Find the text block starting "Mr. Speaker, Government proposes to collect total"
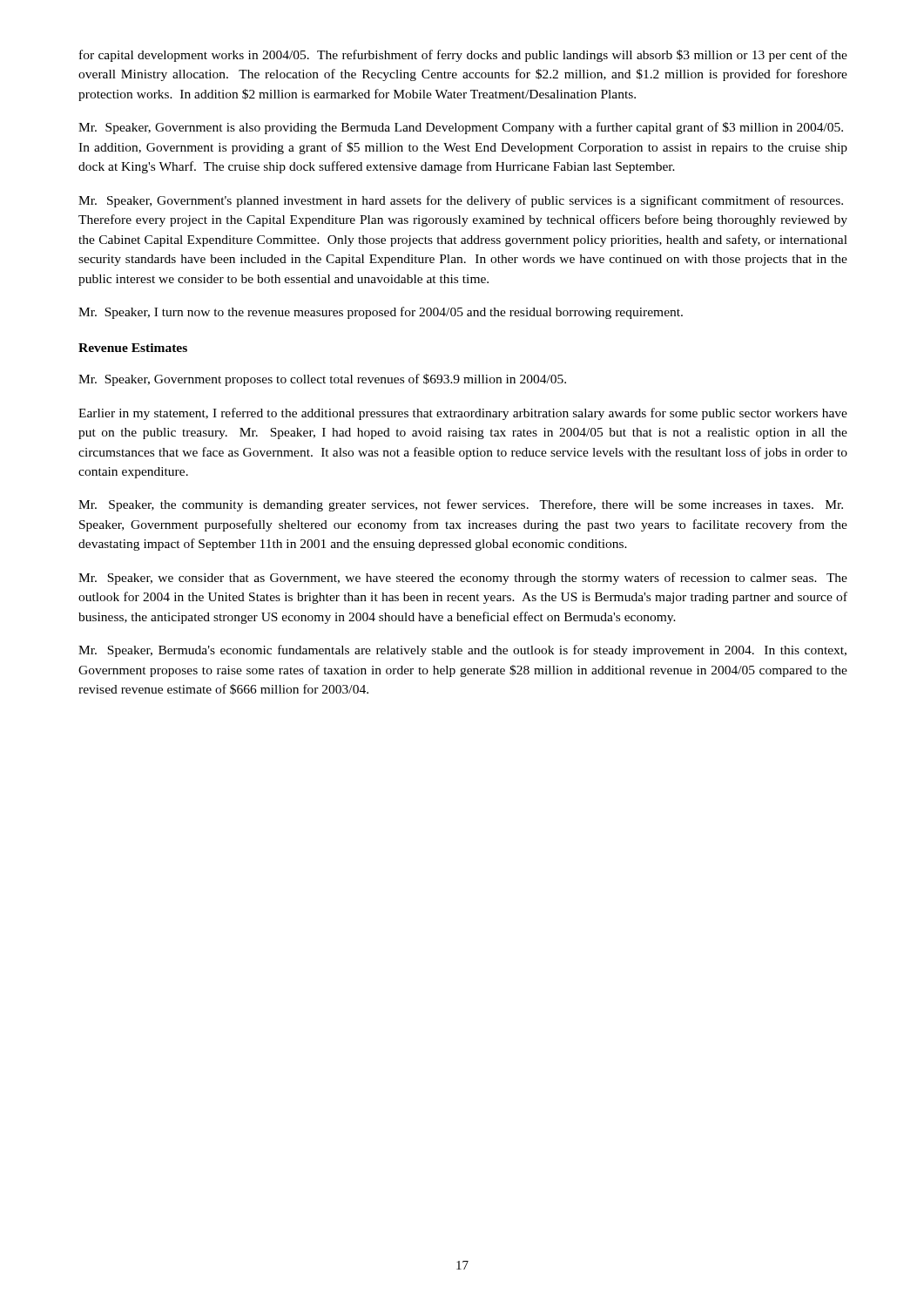This screenshot has height=1307, width=924. click(x=323, y=379)
